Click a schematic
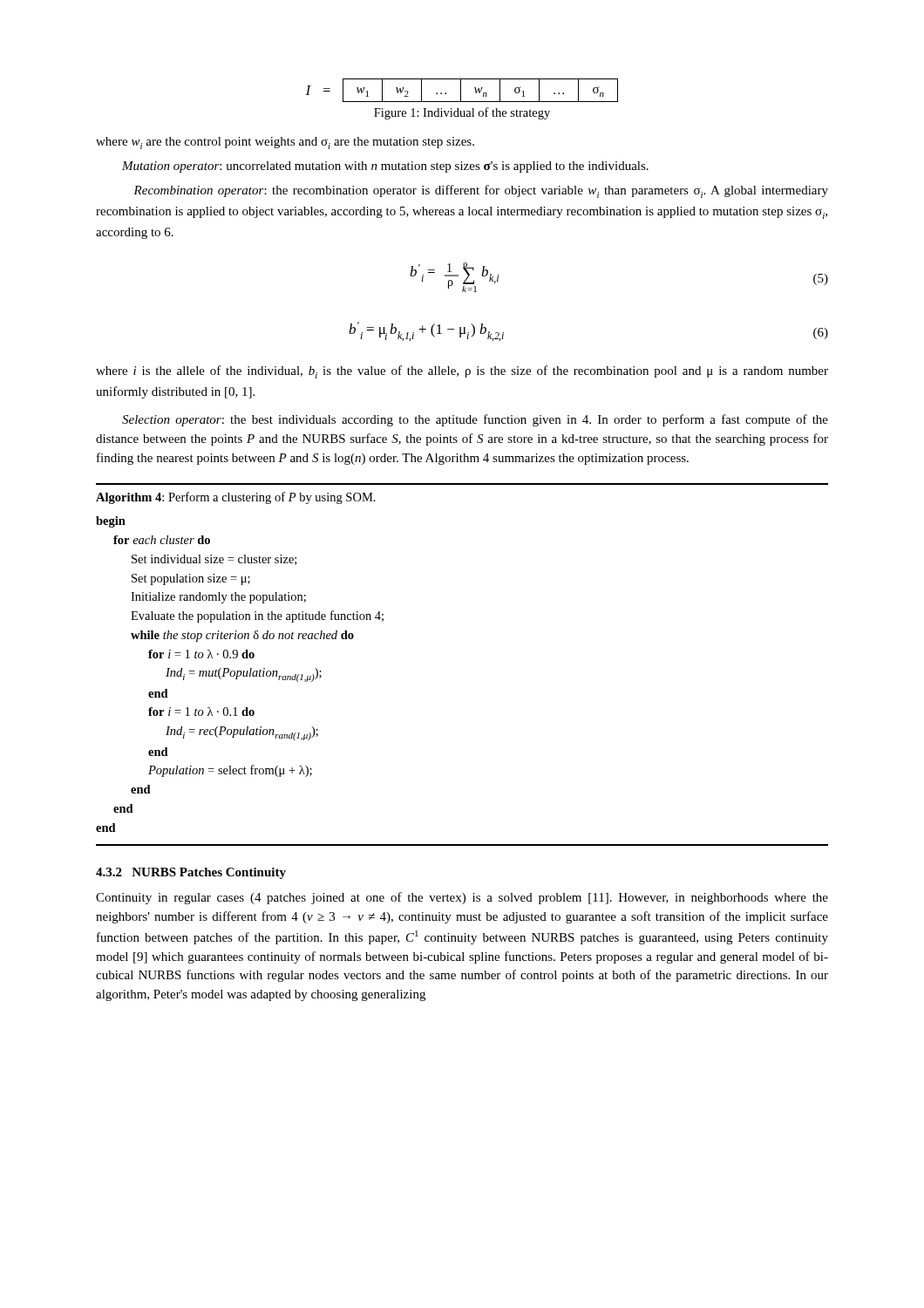The height and width of the screenshot is (1308, 924). point(462,90)
